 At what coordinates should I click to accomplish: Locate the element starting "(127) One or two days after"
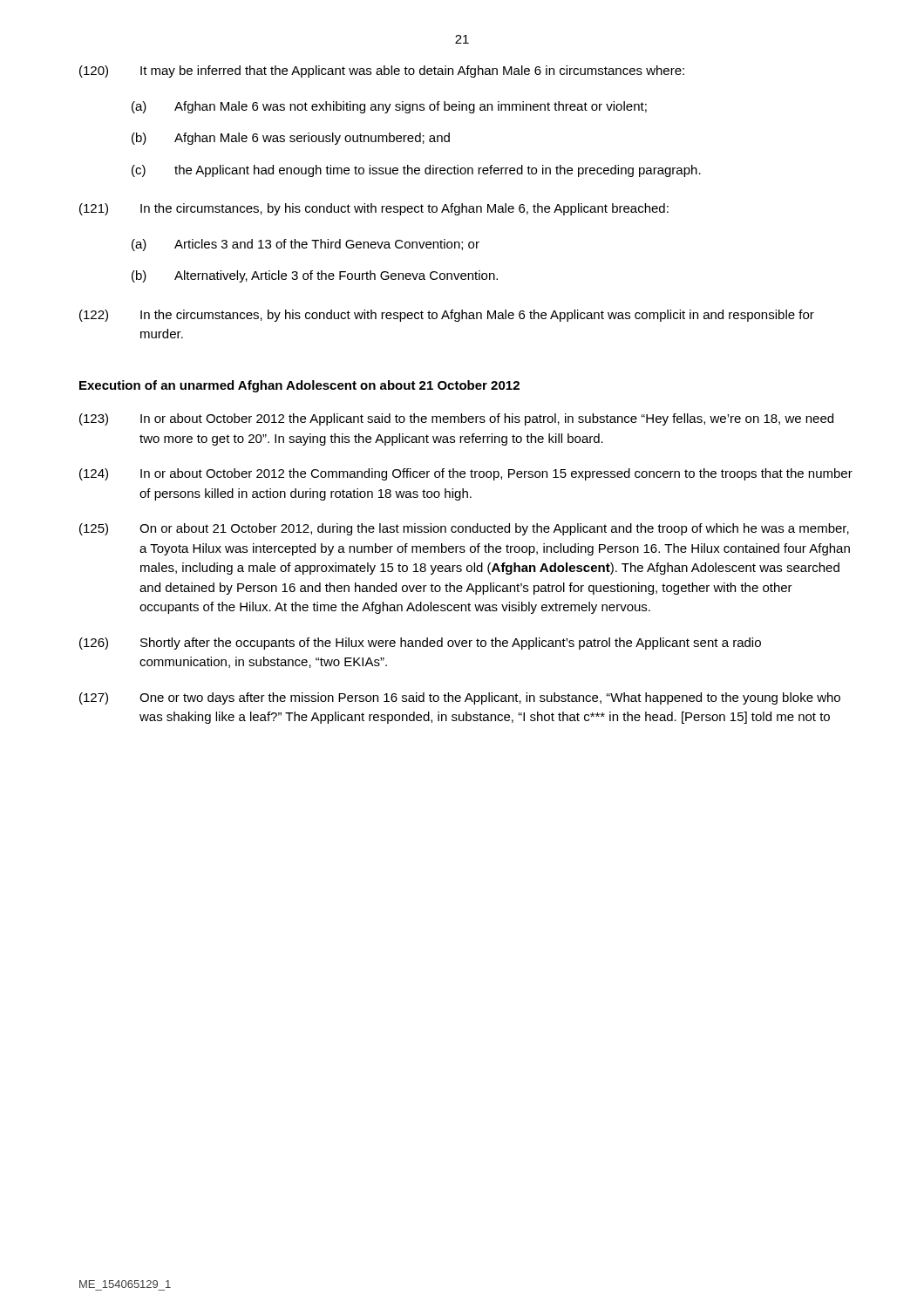pyautogui.click(x=466, y=707)
